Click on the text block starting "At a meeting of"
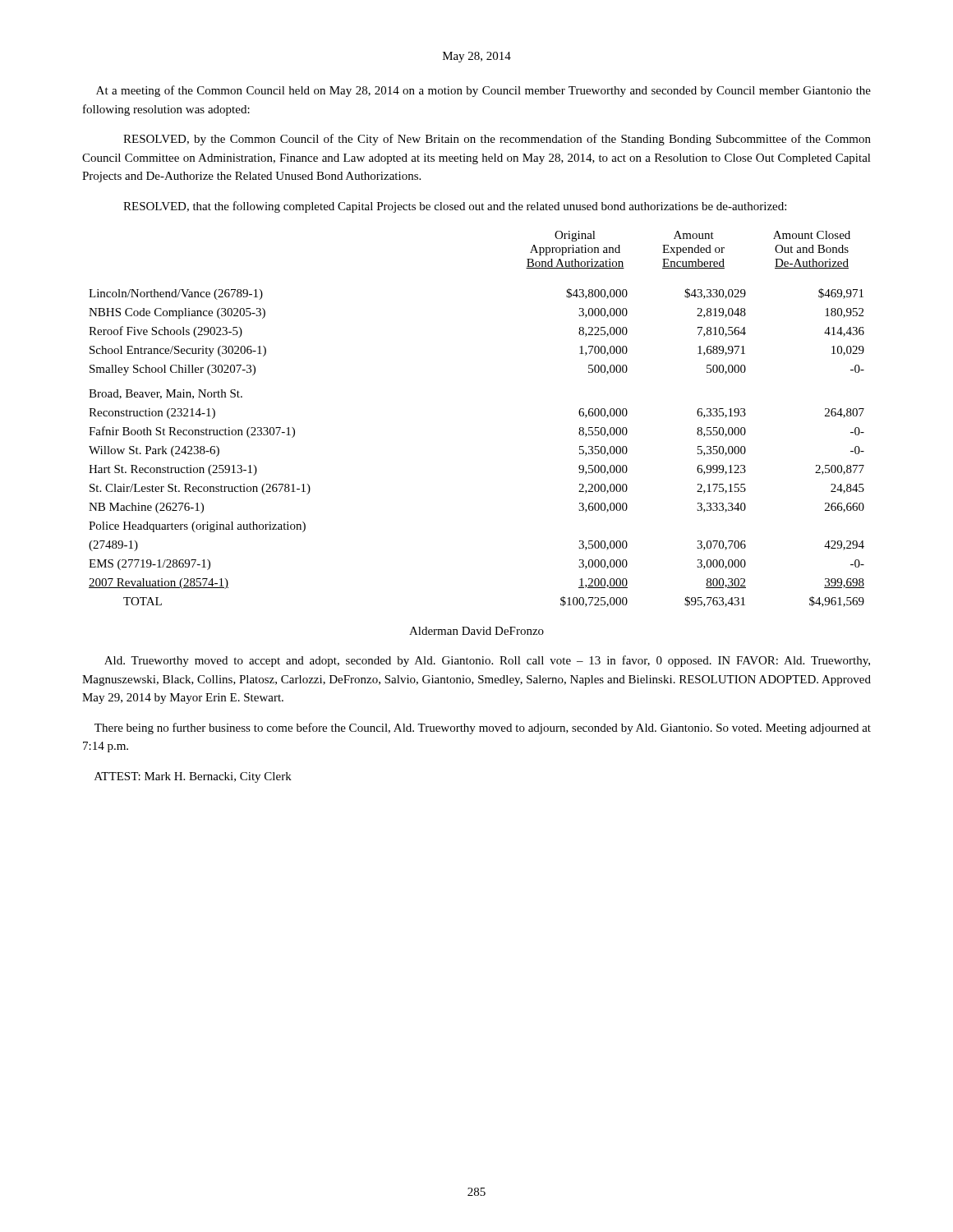 [x=476, y=100]
